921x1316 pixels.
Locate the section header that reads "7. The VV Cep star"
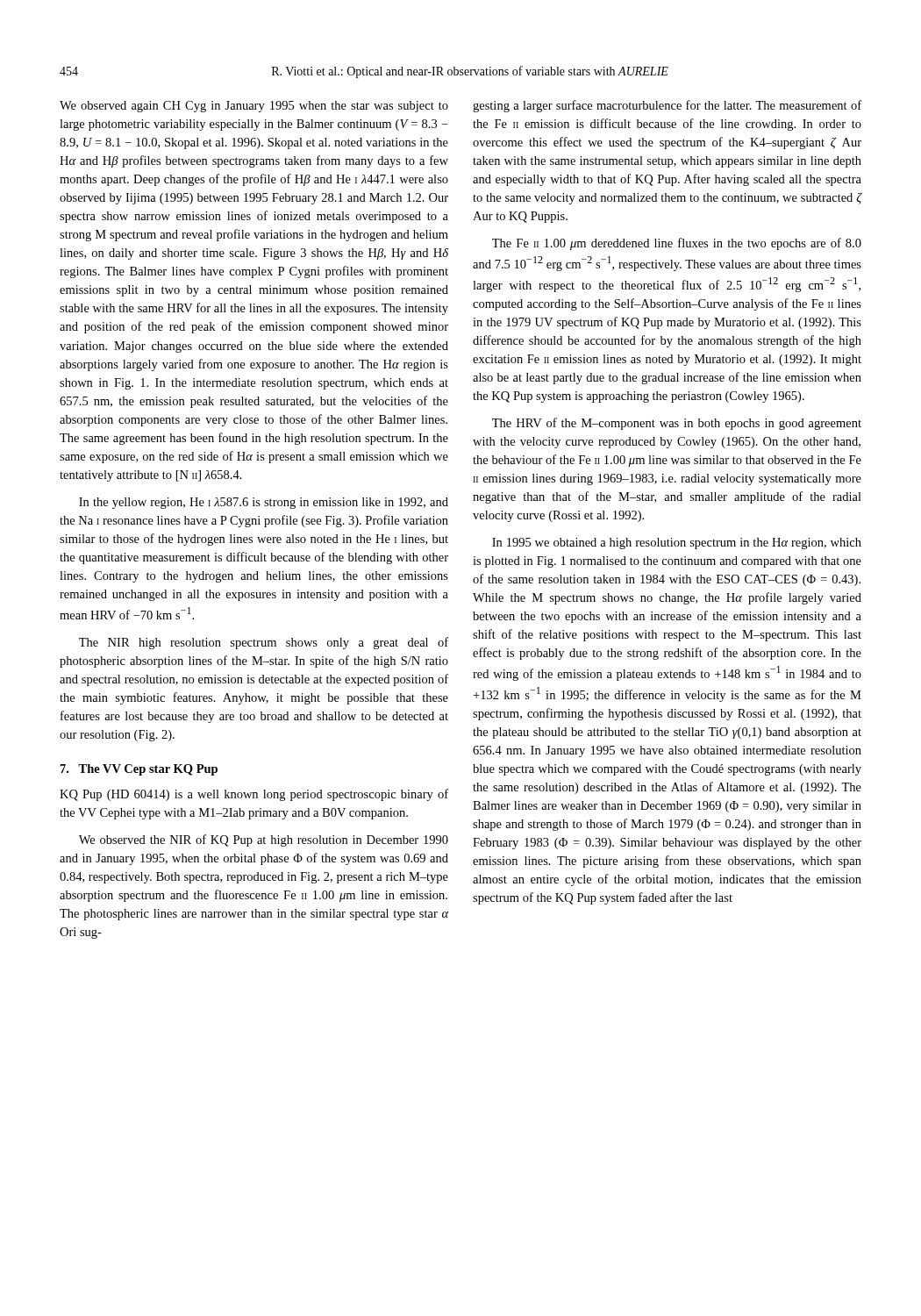(139, 770)
